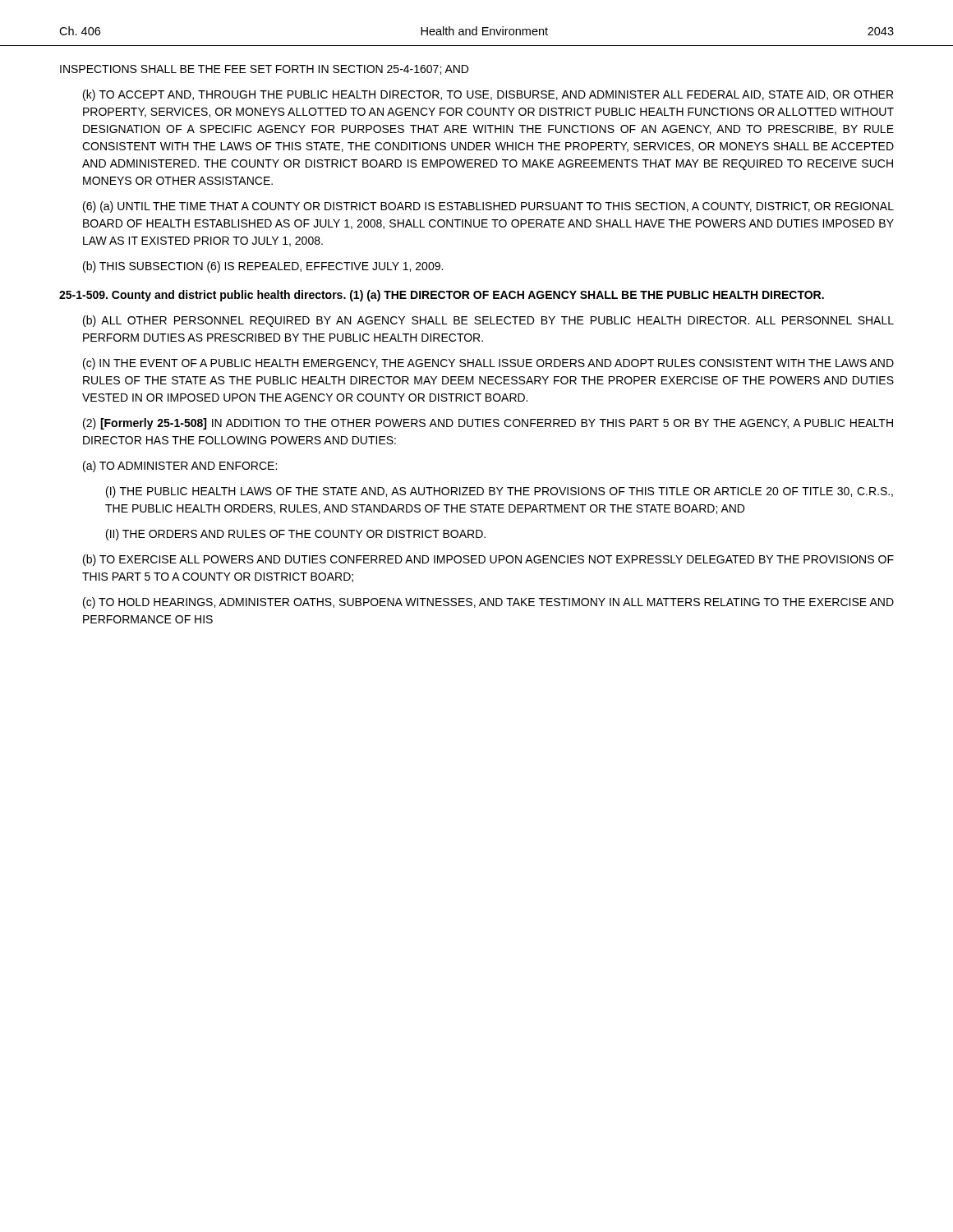953x1232 pixels.
Task: Point to the block starting "(a) TO ADMINISTER AND ENFORCE:"
Action: 180,466
